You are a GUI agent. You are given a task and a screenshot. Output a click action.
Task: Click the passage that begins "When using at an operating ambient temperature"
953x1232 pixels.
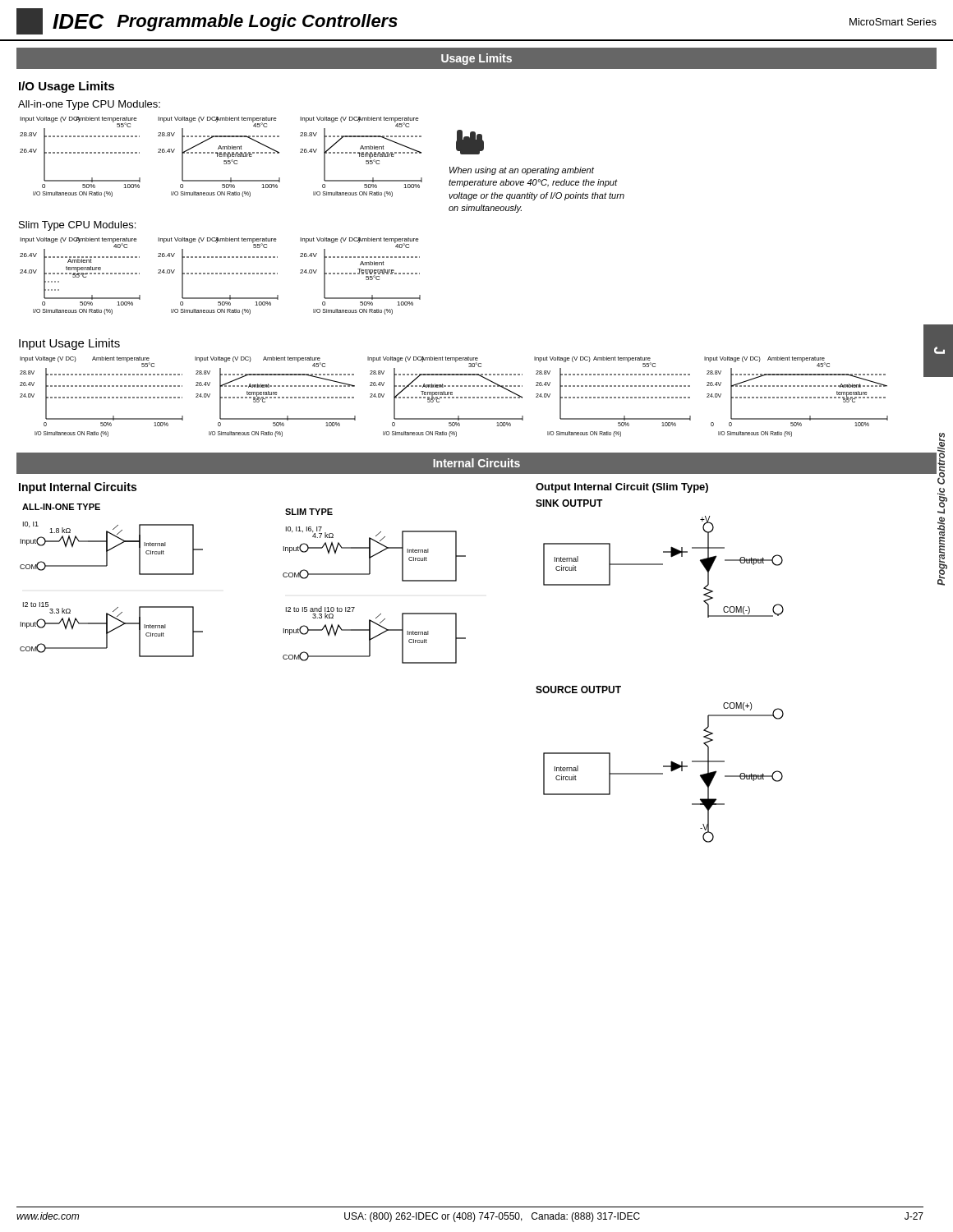(536, 189)
